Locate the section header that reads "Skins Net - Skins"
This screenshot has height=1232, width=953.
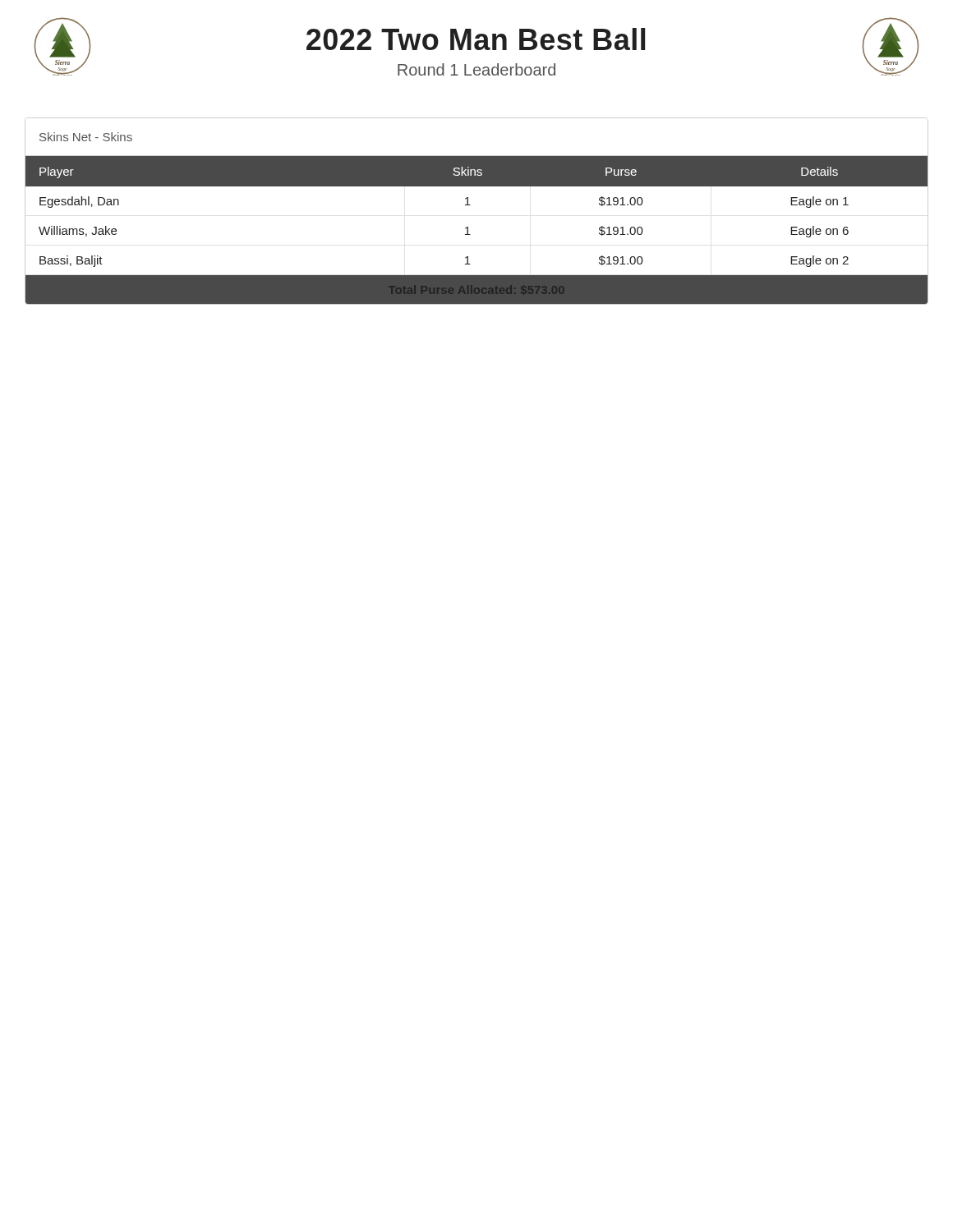point(86,137)
